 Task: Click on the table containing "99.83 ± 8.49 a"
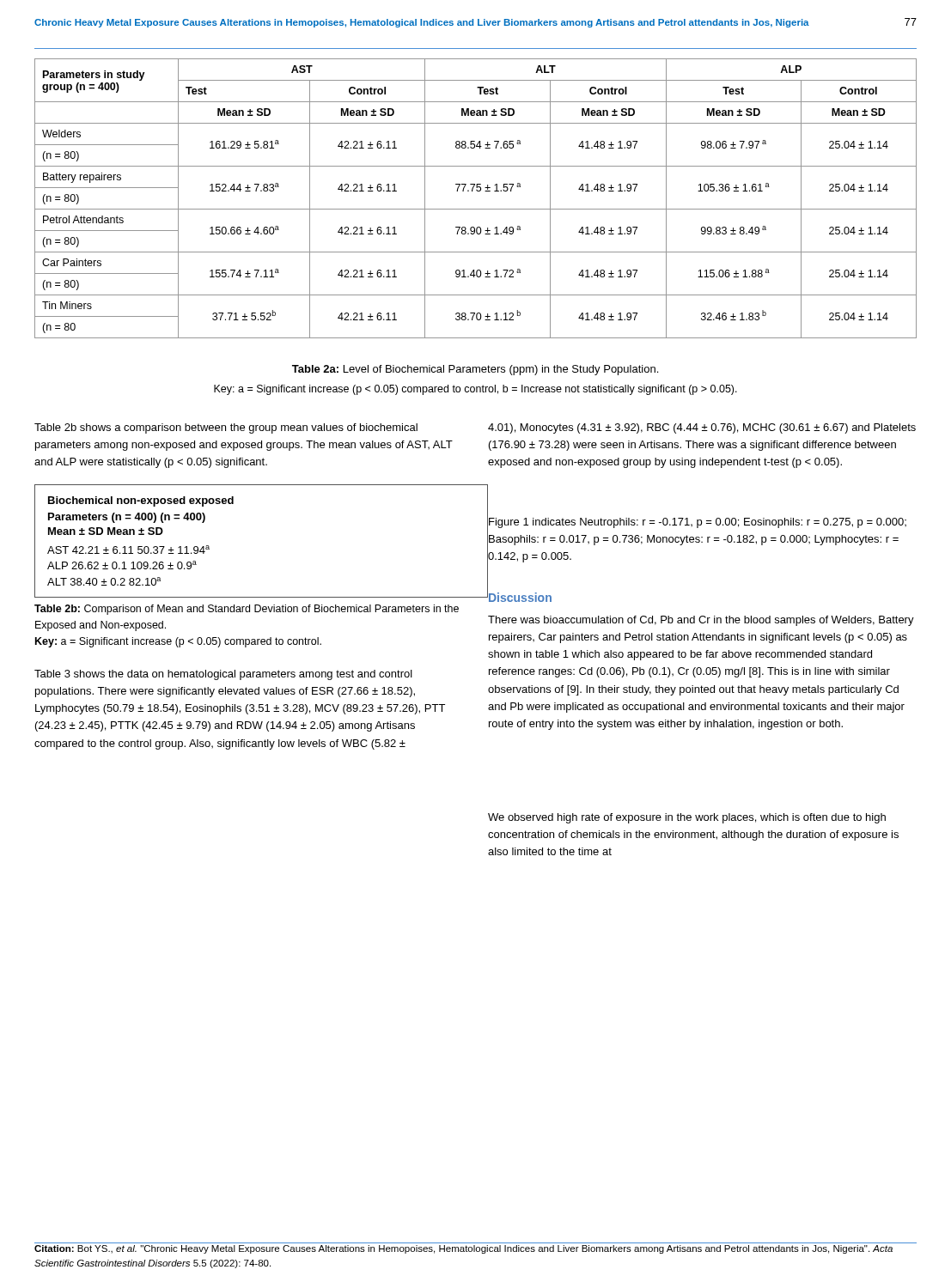click(x=476, y=198)
